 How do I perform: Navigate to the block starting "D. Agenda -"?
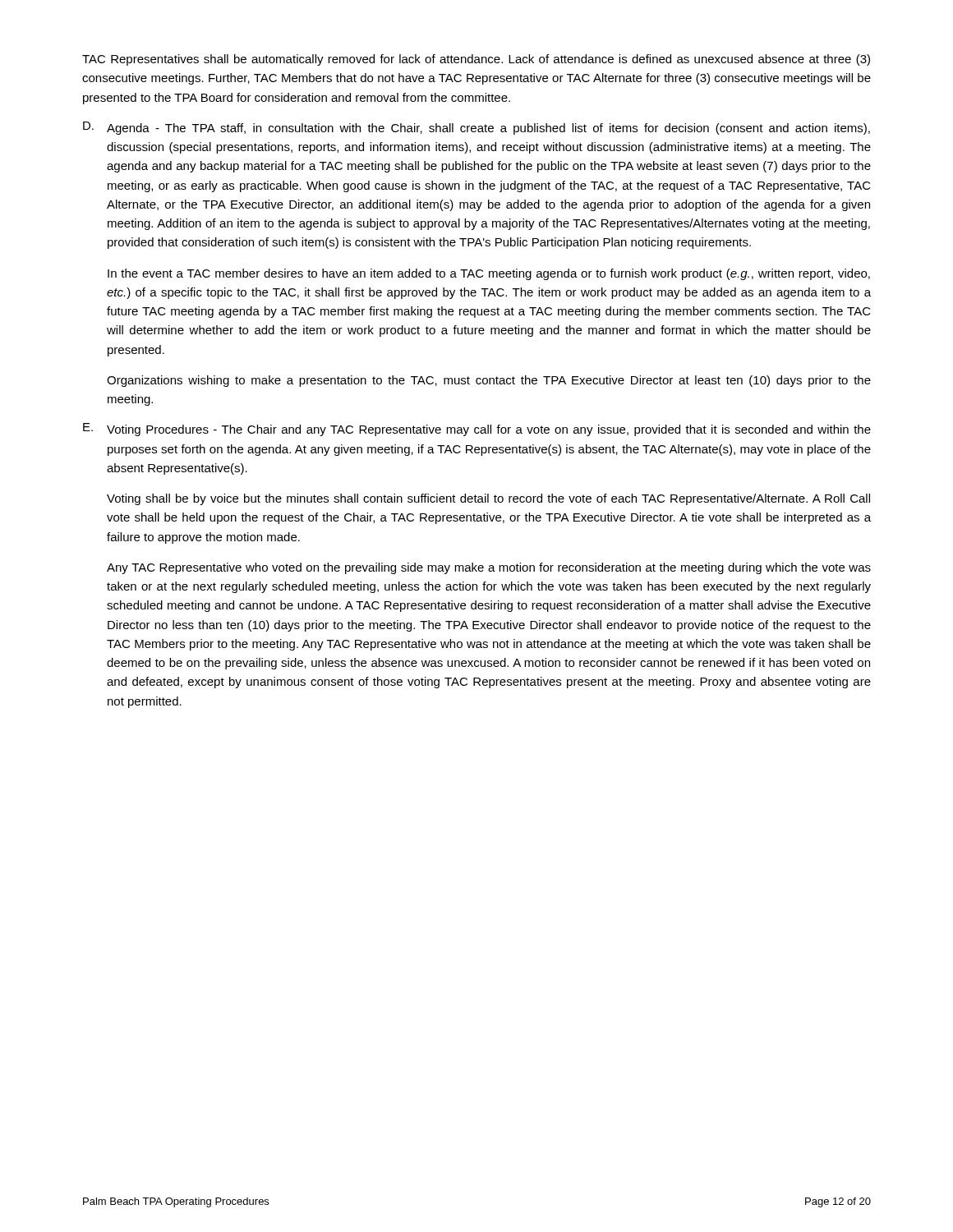point(476,185)
